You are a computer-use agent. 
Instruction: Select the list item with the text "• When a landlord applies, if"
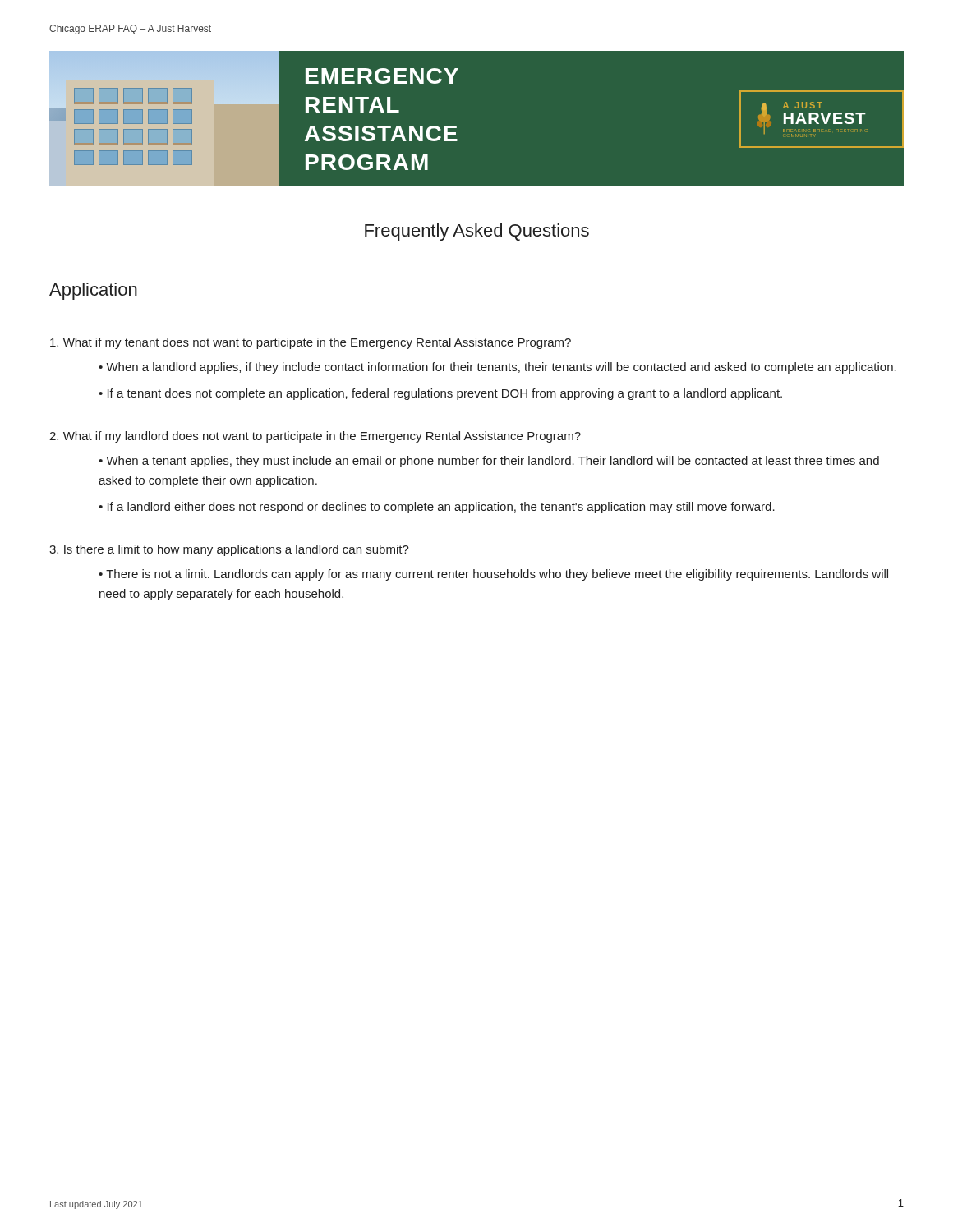pyautogui.click(x=498, y=367)
